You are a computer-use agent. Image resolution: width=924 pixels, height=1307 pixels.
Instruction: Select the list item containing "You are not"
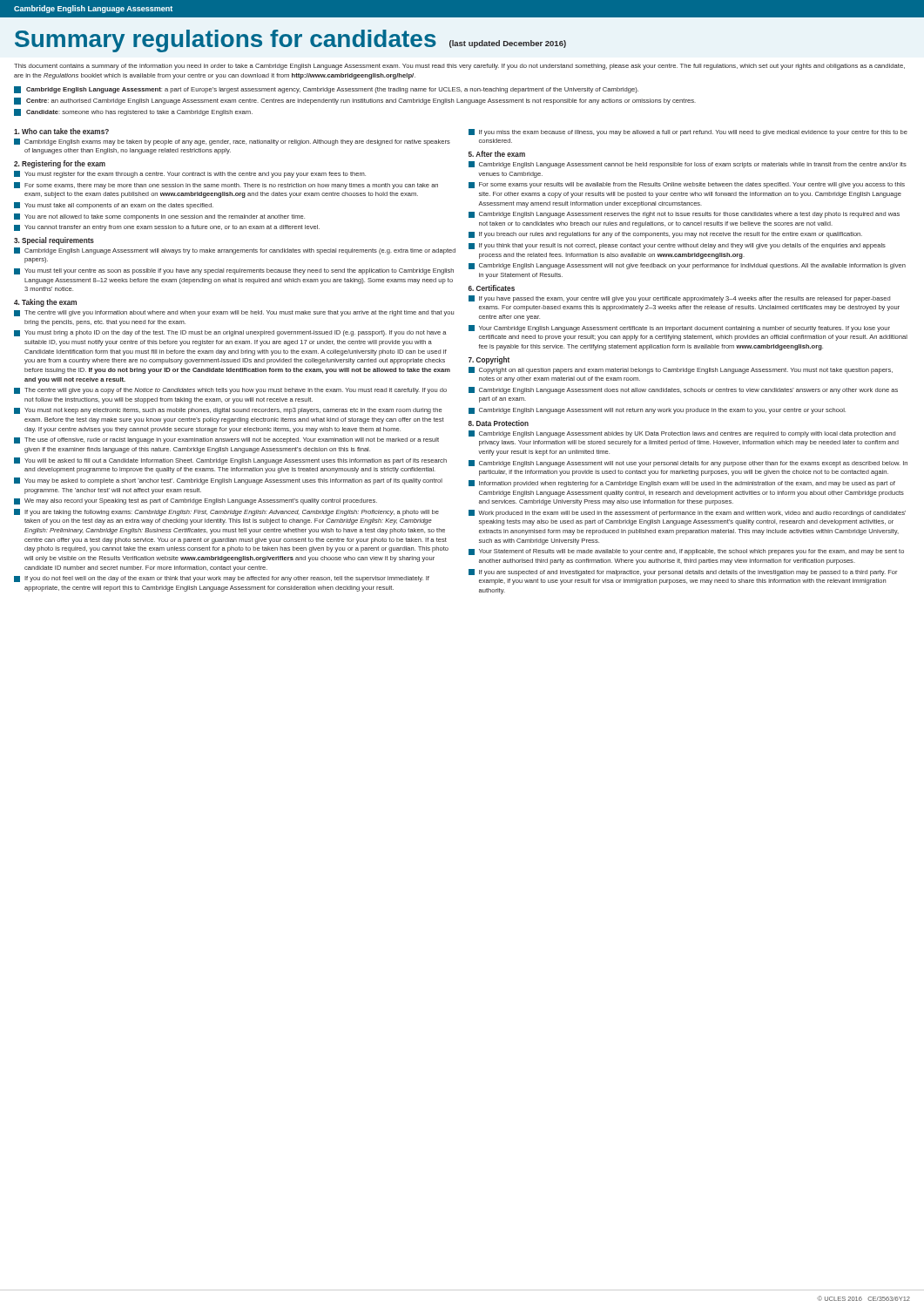160,217
